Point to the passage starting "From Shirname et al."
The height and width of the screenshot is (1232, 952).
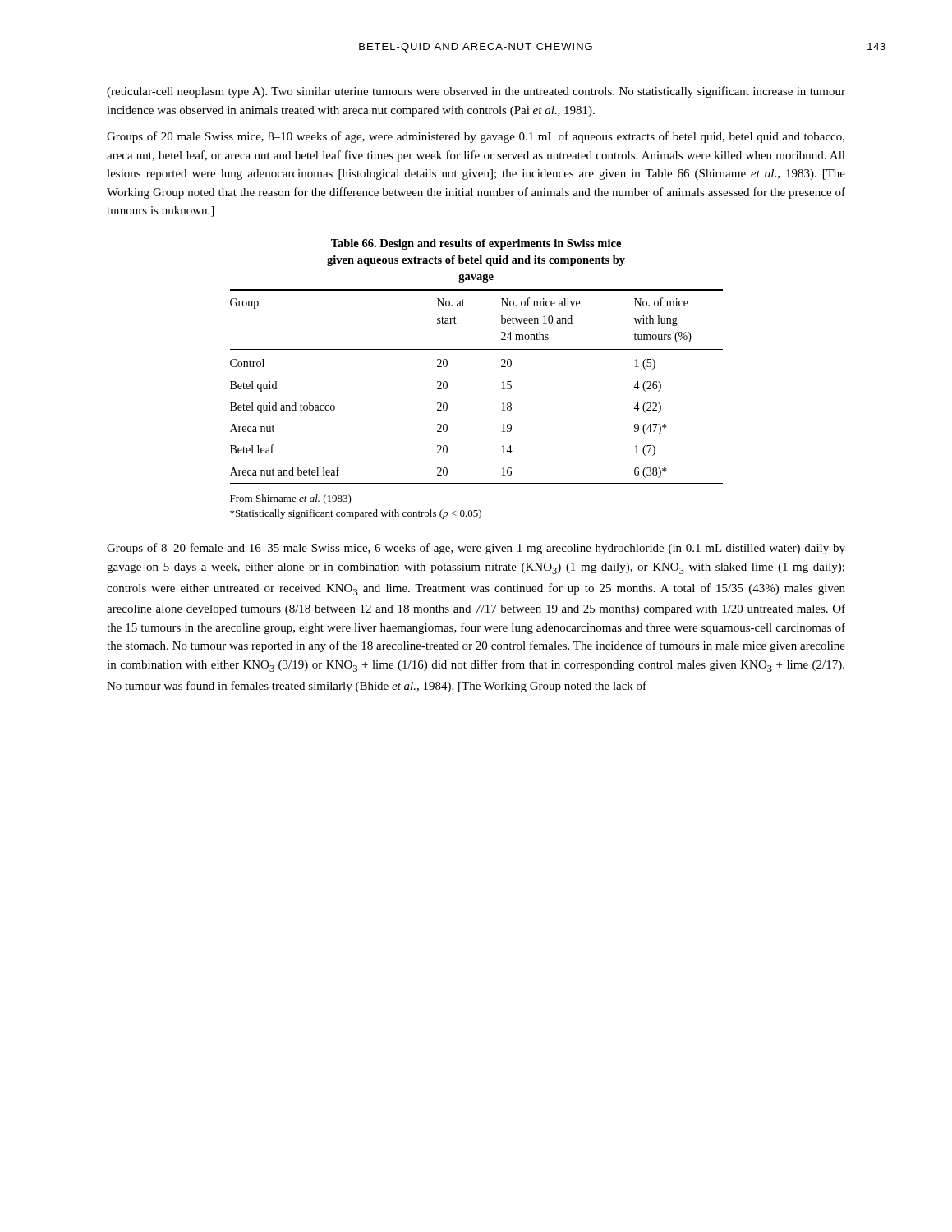(x=476, y=506)
